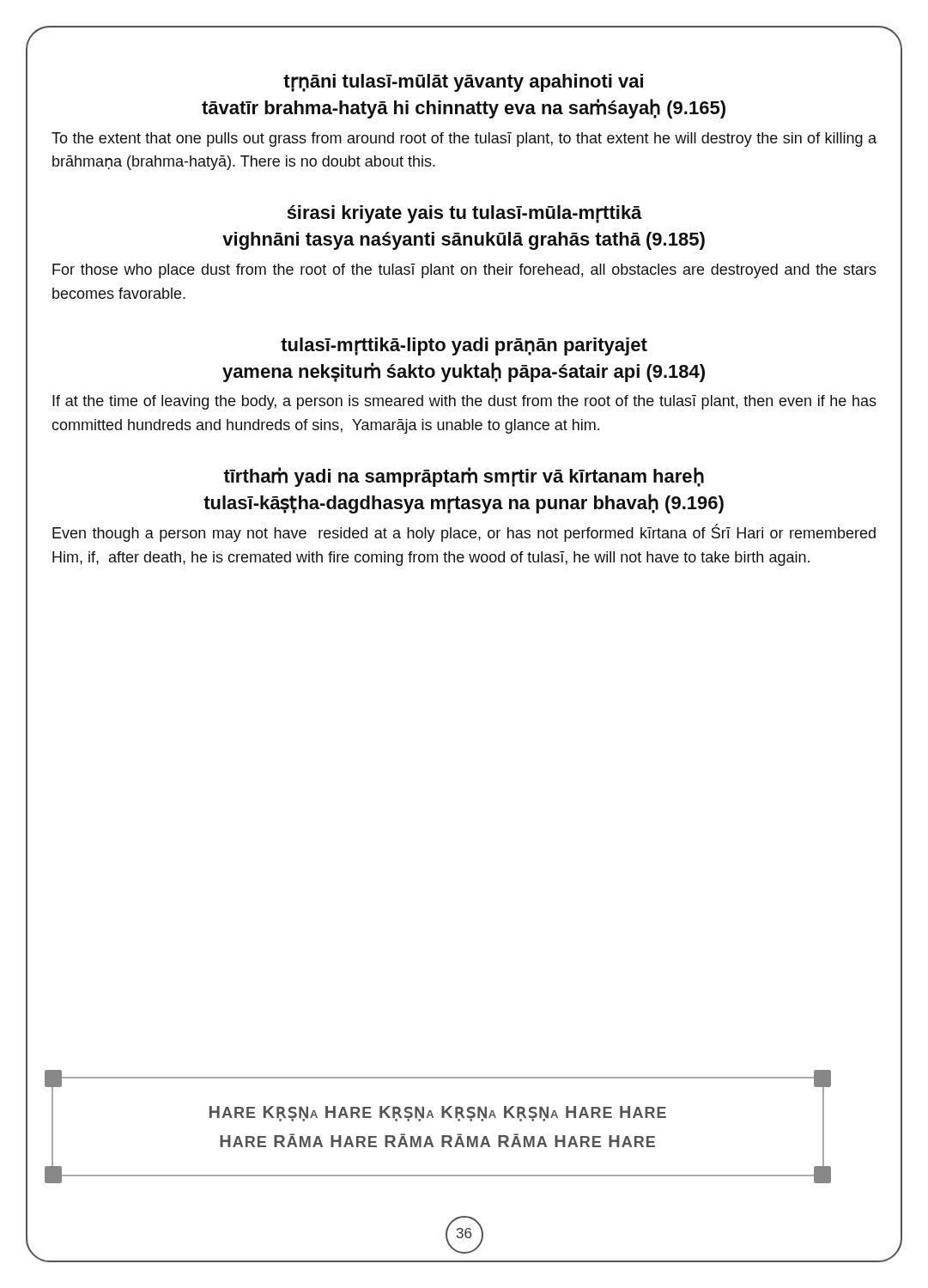Screen dimensions: 1288x928
Task: Find the block on this page that starts "HARE KṚṢṆa HARE KṚṢṆa"
Action: pyautogui.click(x=438, y=1127)
